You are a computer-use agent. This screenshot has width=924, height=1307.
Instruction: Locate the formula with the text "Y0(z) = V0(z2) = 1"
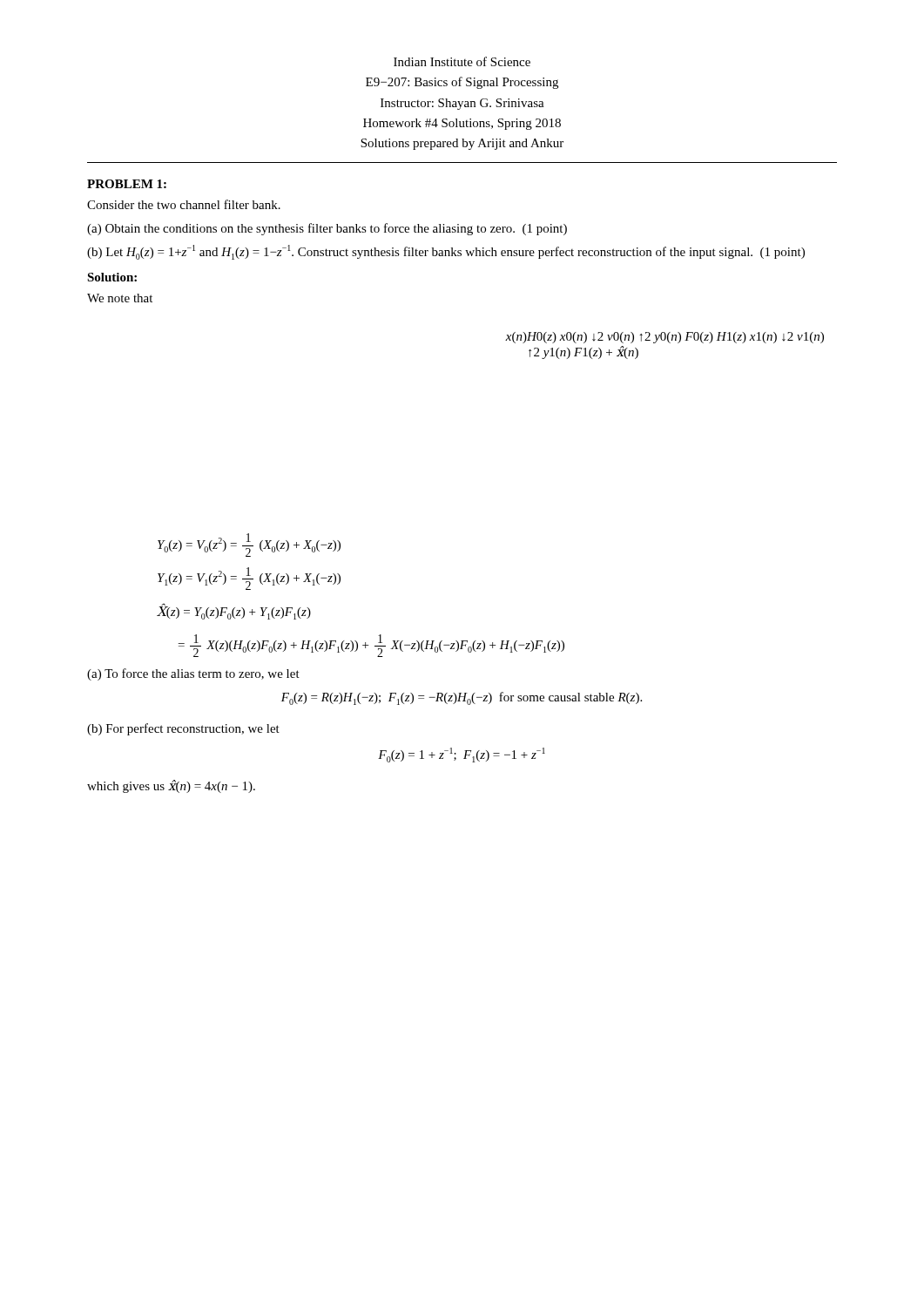[x=249, y=545]
